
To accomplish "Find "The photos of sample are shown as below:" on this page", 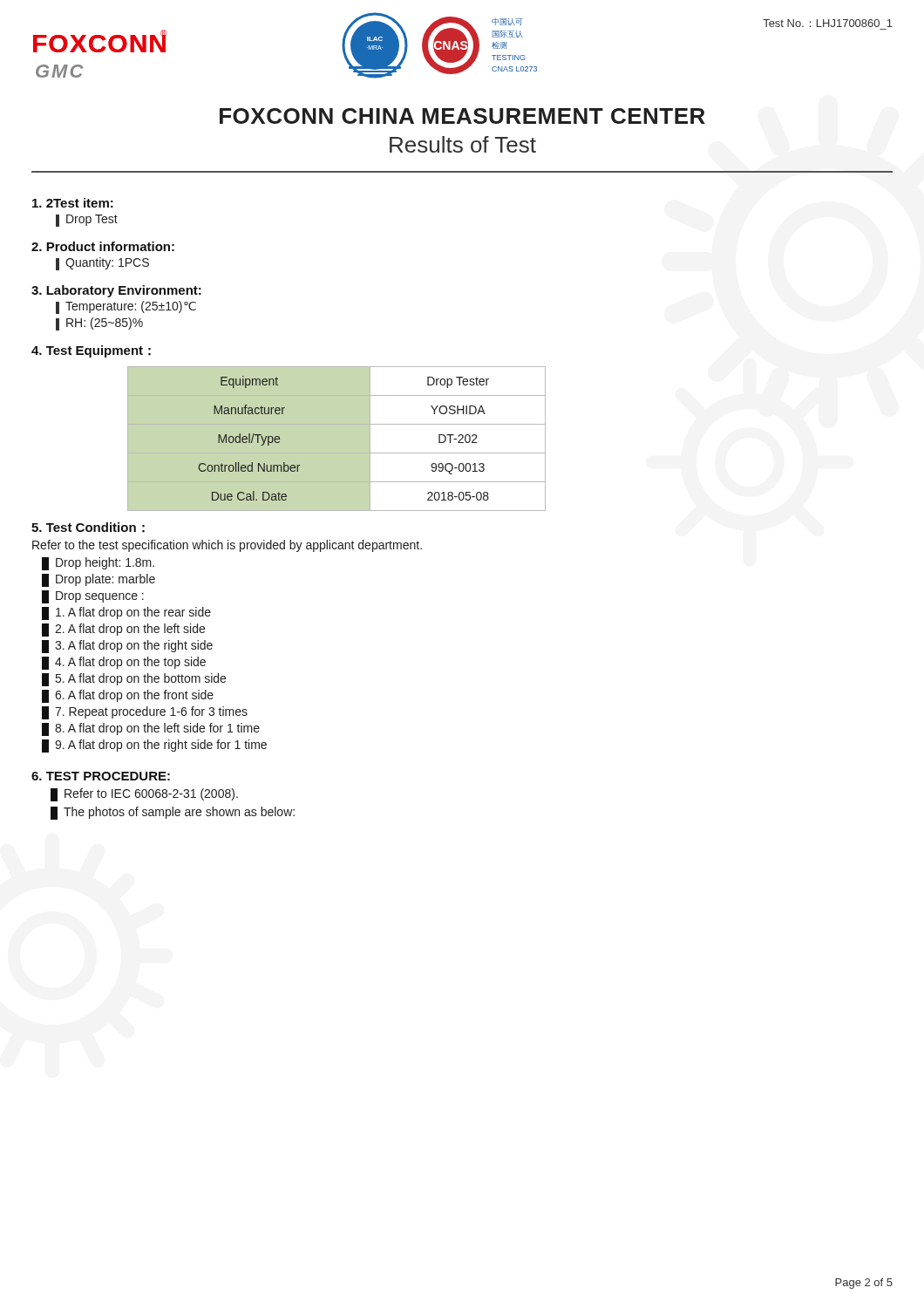I will coord(173,812).
